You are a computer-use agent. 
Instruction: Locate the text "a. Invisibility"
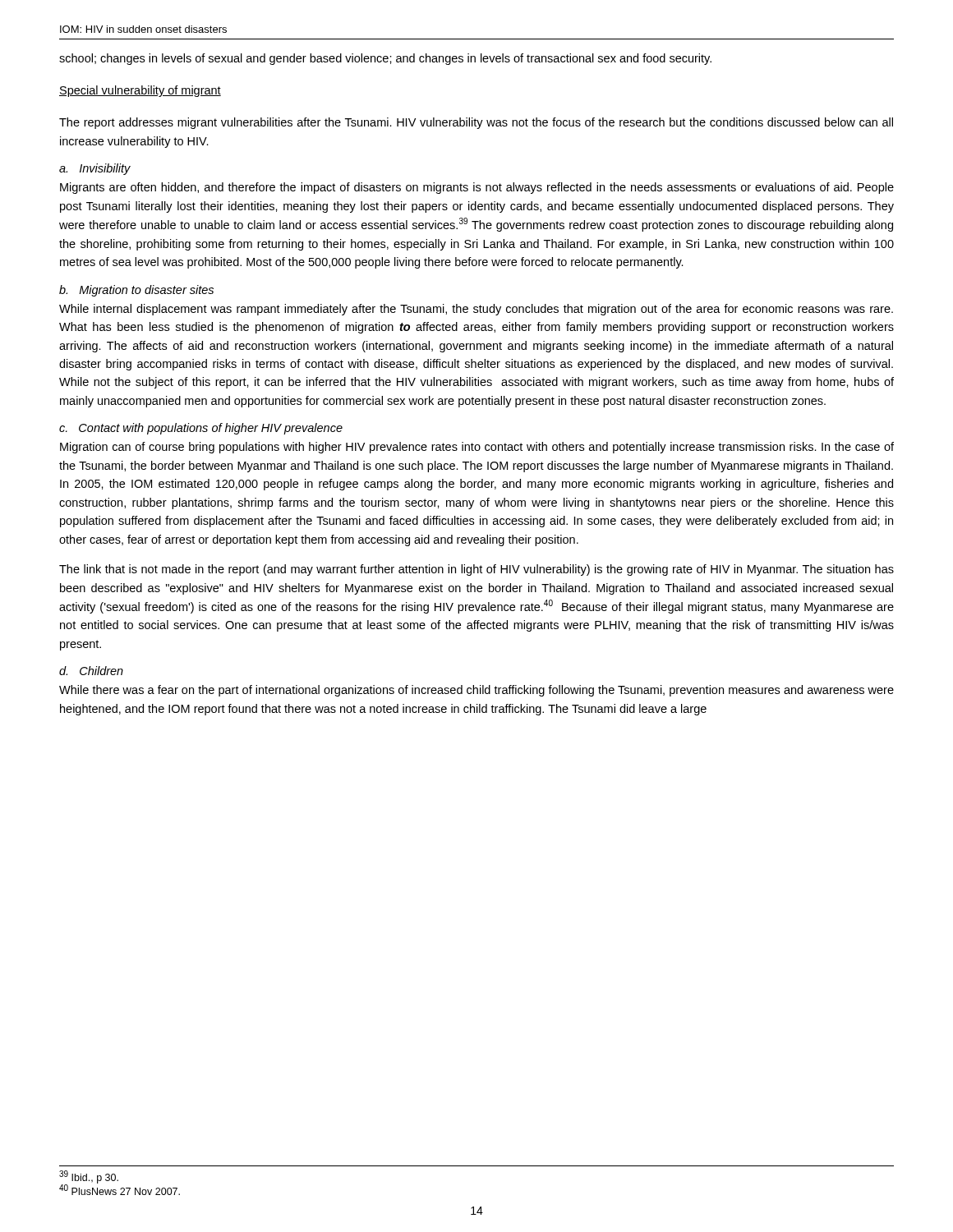tap(95, 169)
